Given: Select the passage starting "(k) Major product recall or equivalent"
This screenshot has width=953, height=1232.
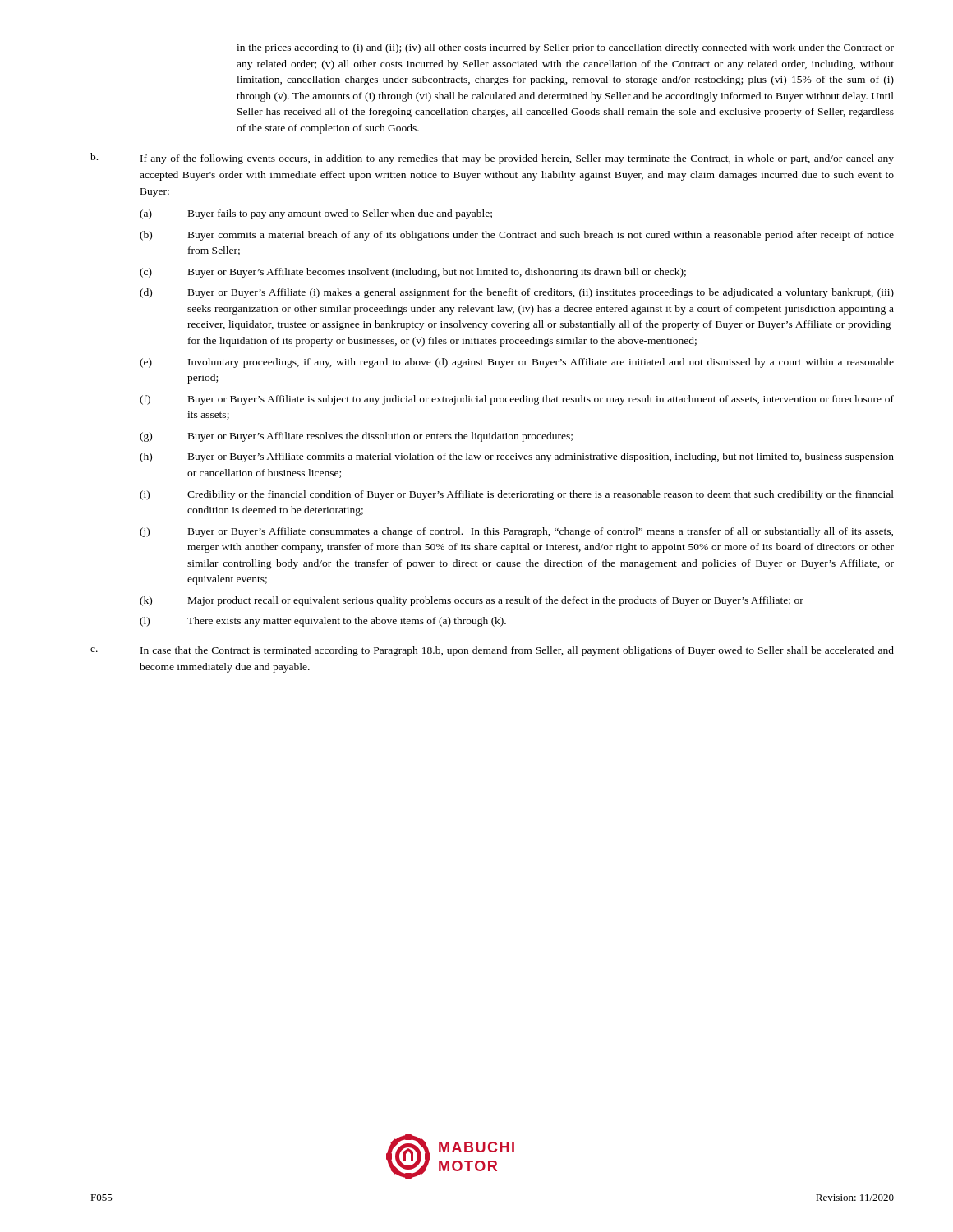Looking at the screenshot, I should point(517,600).
